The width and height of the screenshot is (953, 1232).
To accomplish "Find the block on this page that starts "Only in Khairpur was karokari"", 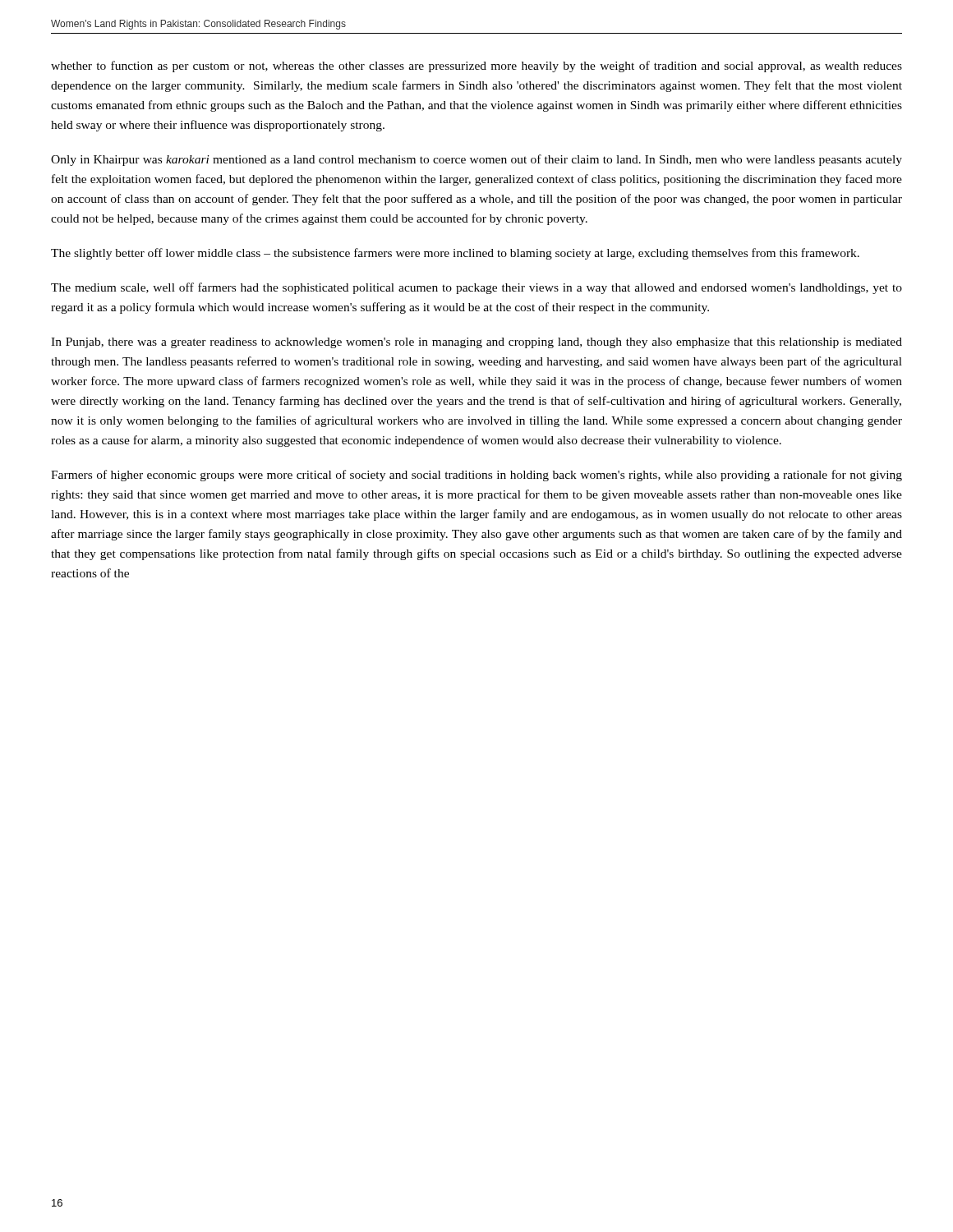I will (x=476, y=189).
